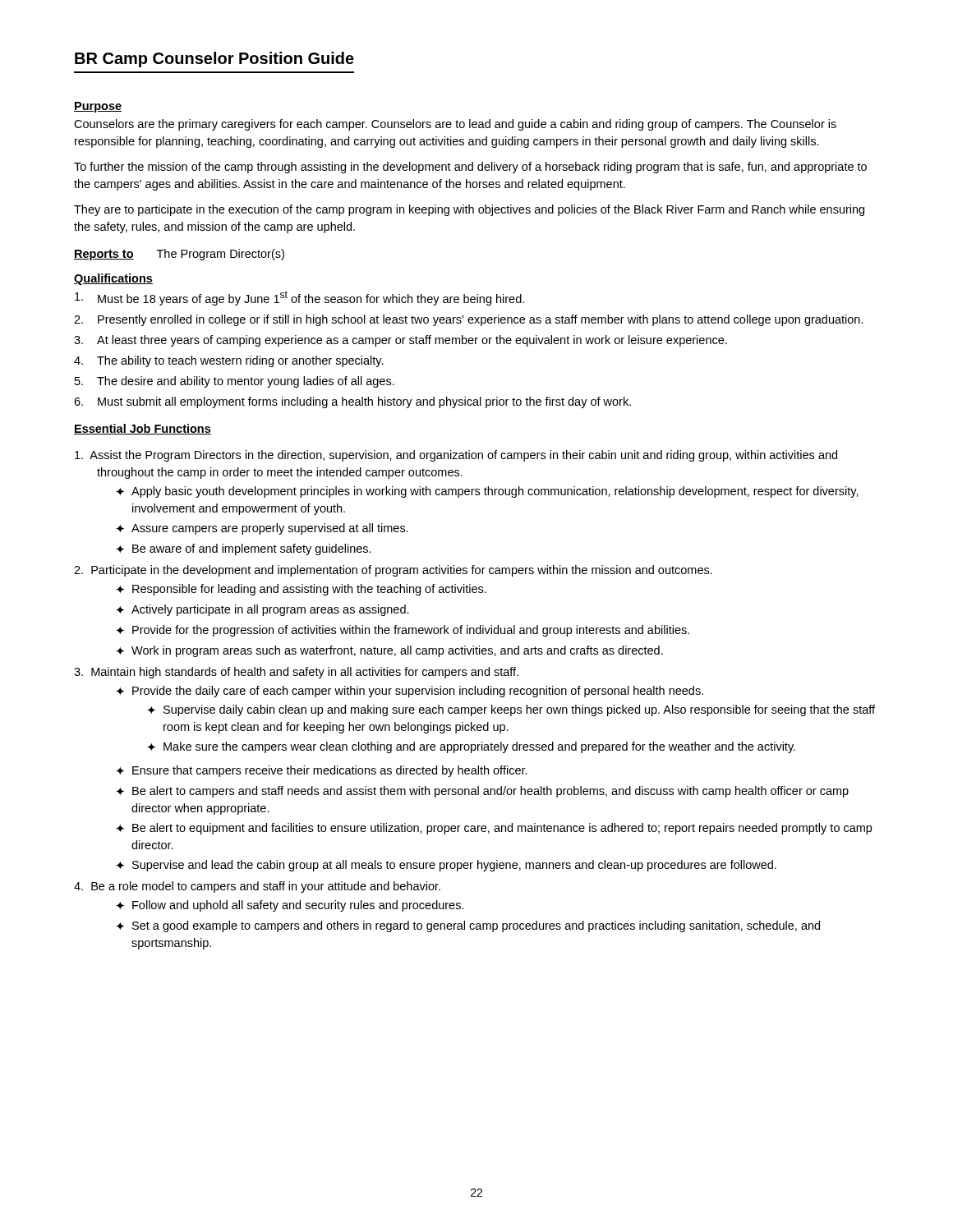Point to the block beginning "✦Provide the daily care of each"
953x1232 pixels.
point(497,721)
